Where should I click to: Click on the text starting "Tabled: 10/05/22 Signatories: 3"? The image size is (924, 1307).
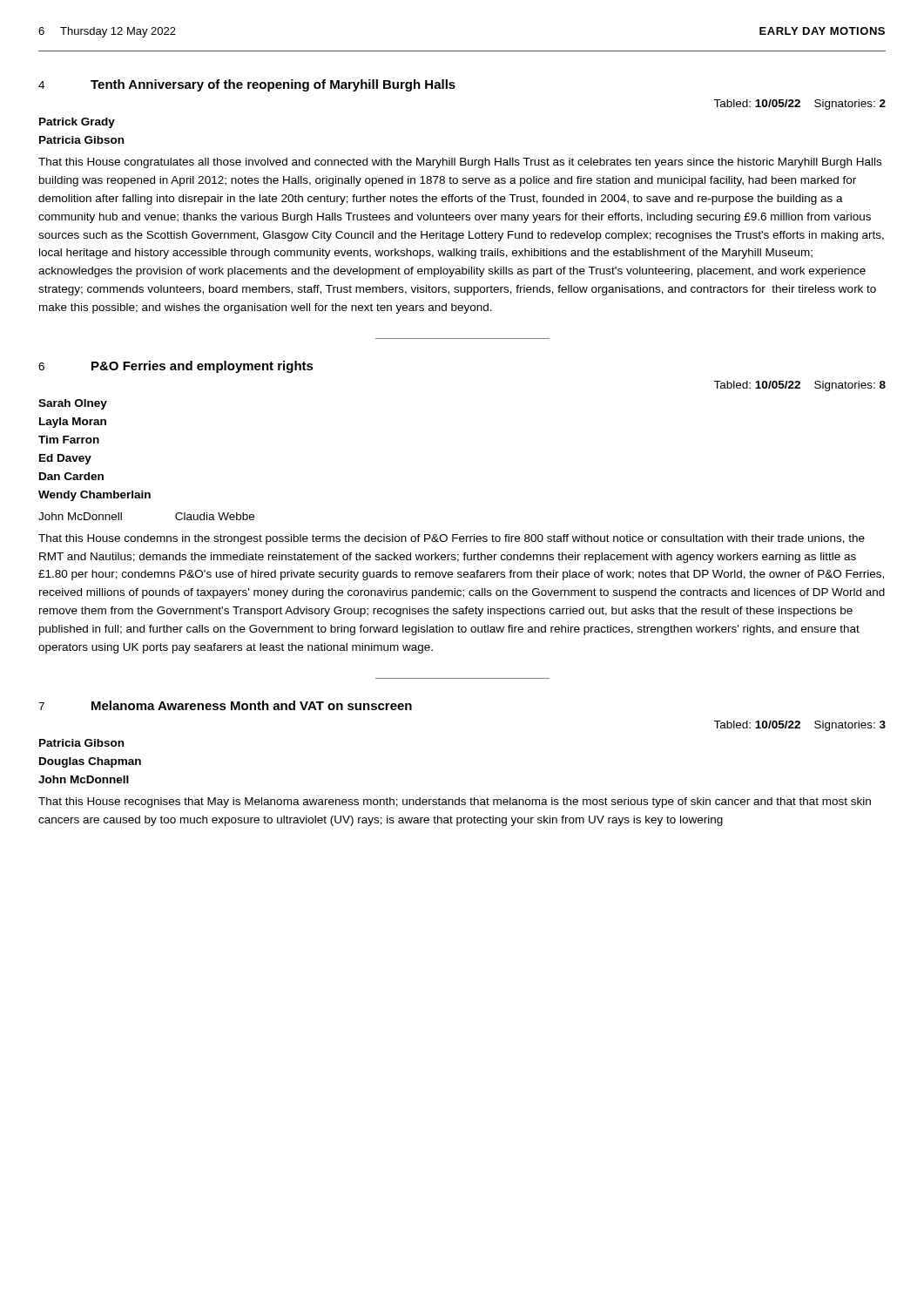800,725
